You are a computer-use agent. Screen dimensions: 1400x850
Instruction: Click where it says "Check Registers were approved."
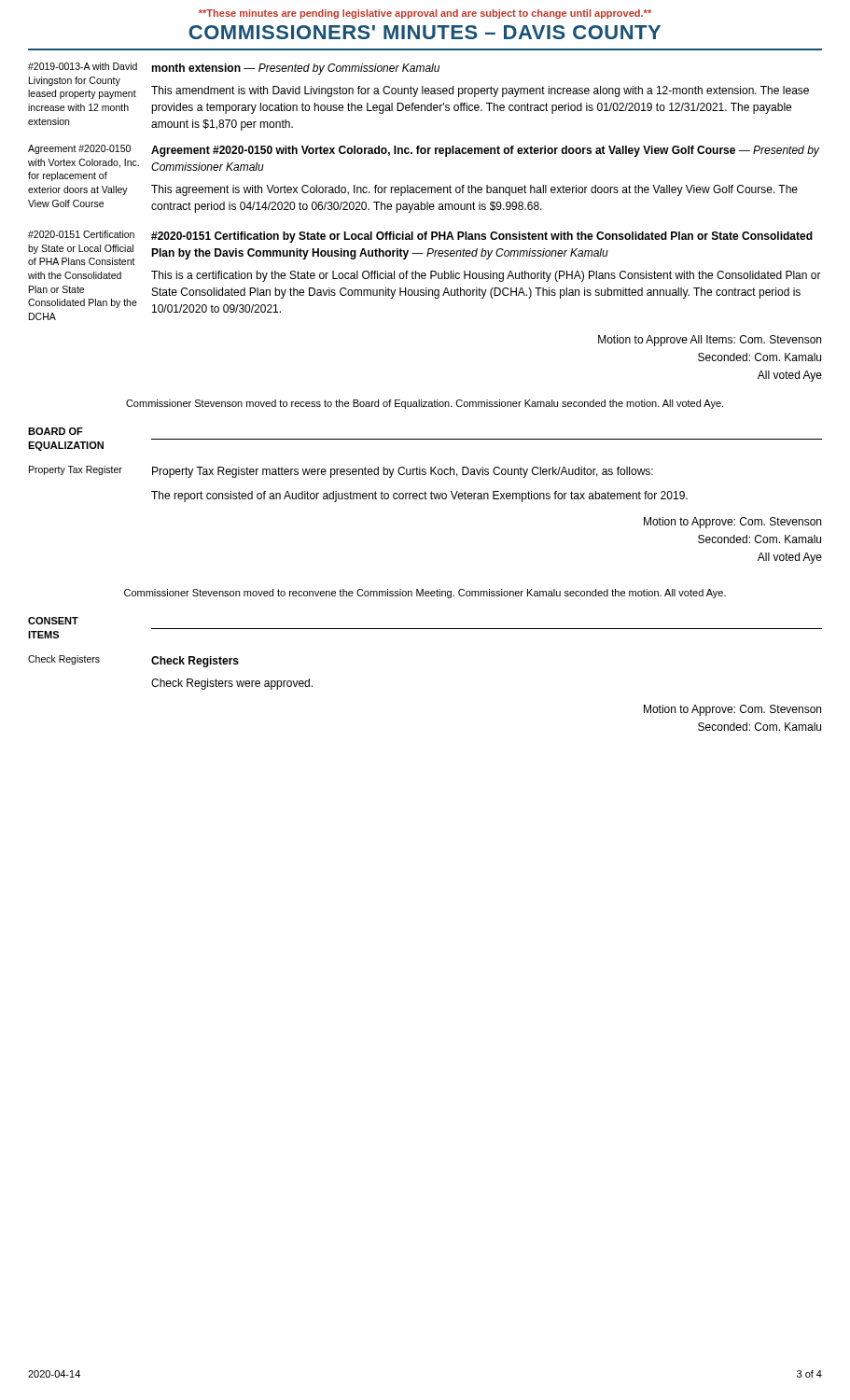tap(232, 683)
